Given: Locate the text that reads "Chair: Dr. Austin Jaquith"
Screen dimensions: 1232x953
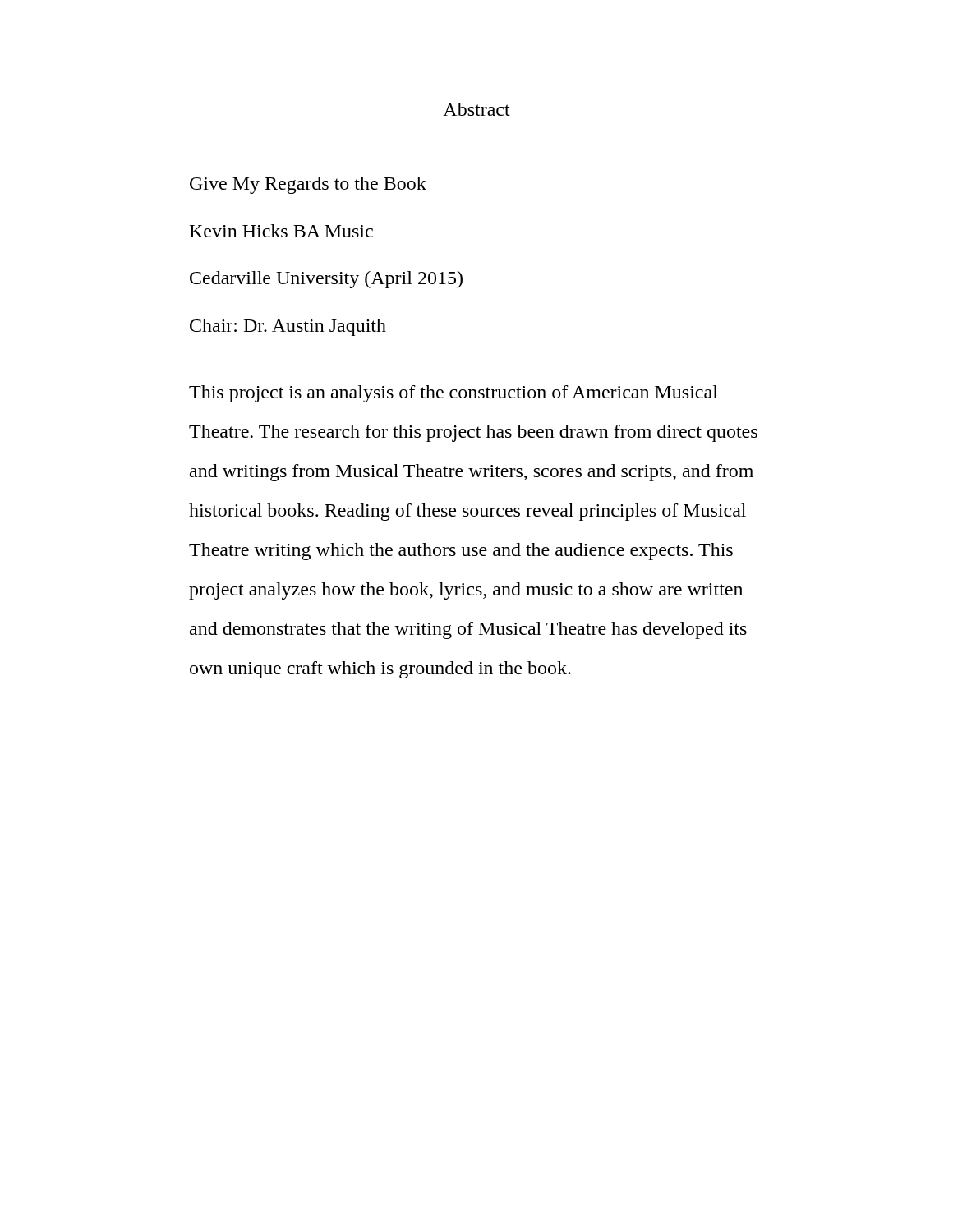Looking at the screenshot, I should pos(288,325).
